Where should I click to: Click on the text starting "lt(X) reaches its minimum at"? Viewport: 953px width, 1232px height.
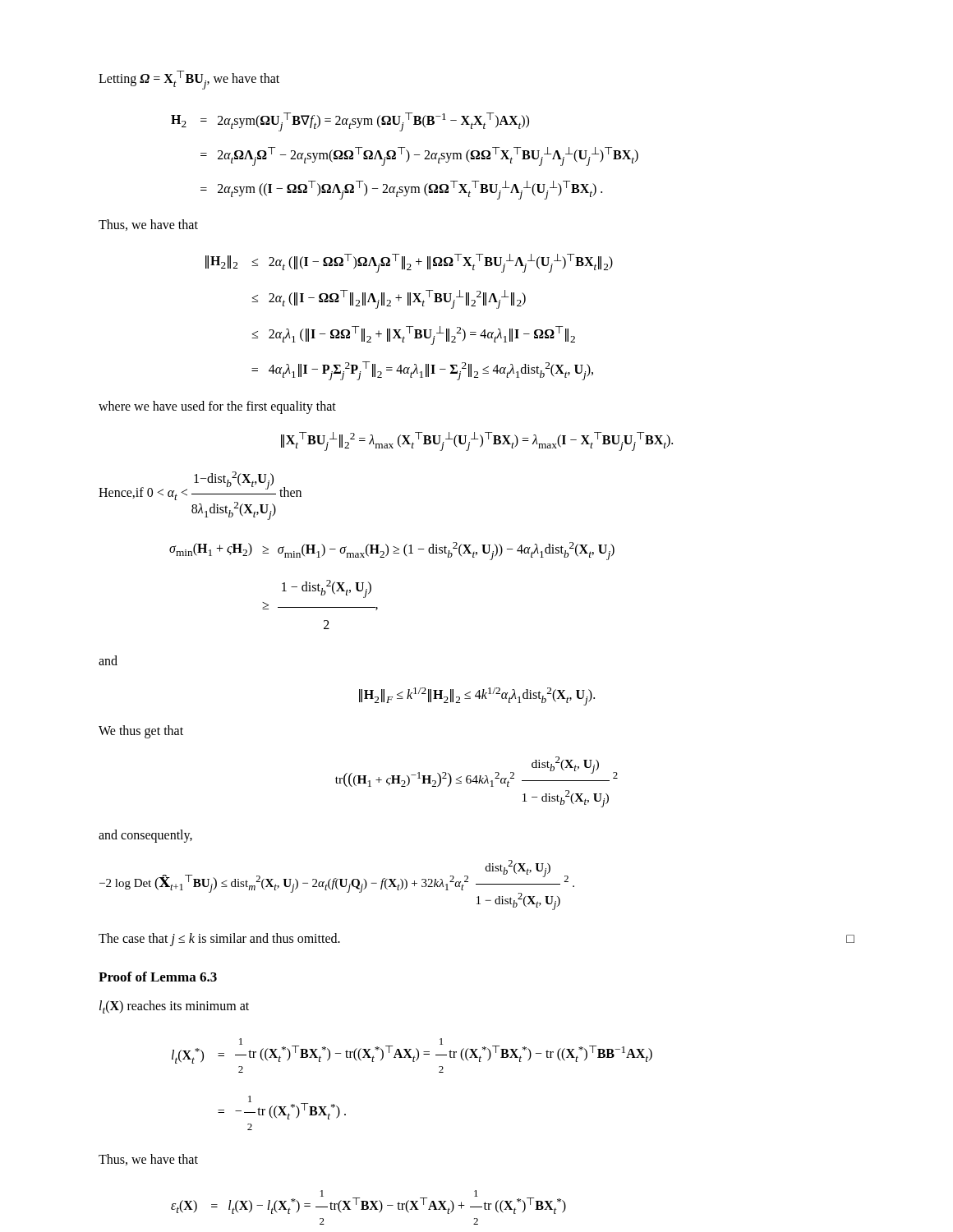point(174,1007)
